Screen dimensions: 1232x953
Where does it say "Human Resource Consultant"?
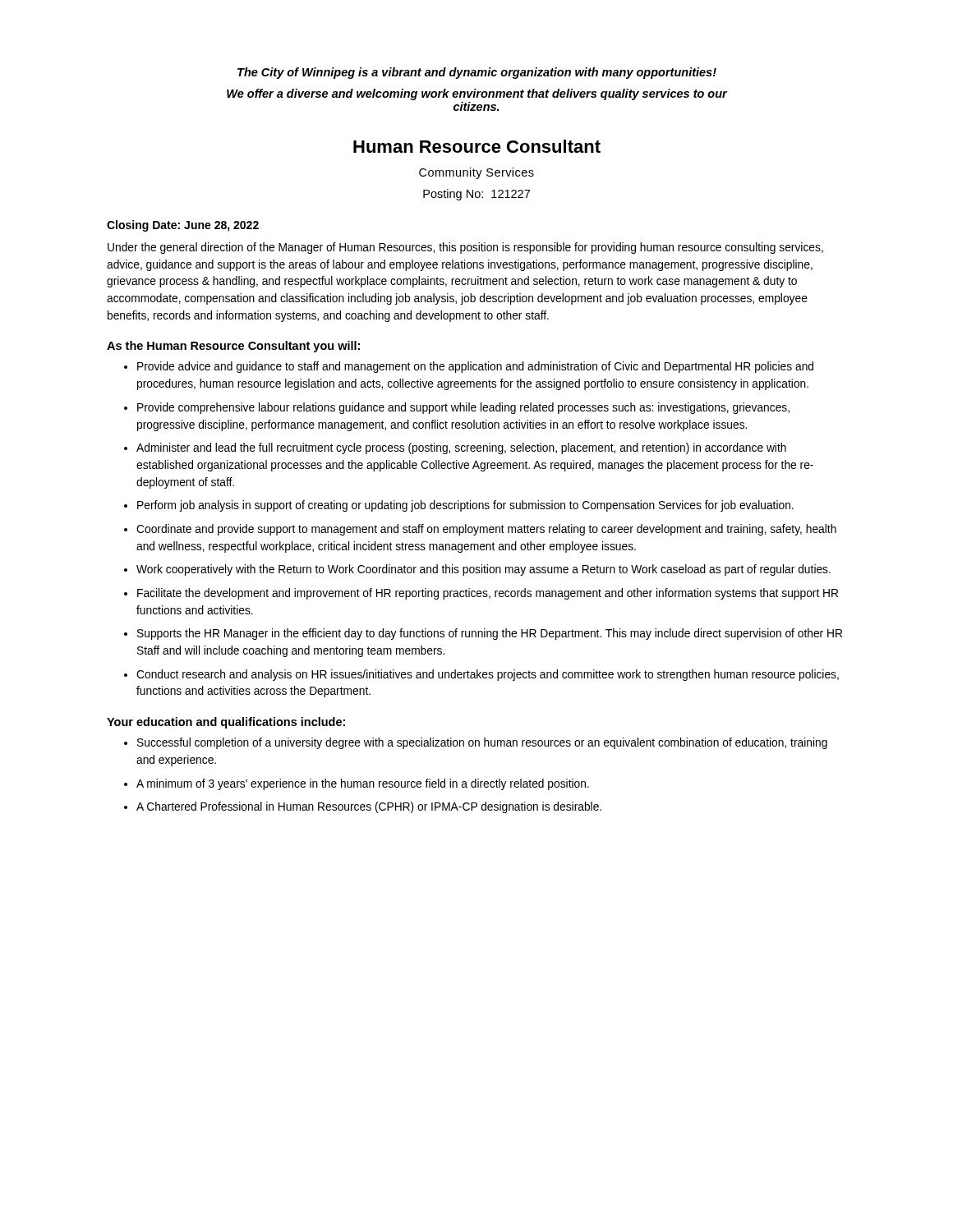[476, 147]
